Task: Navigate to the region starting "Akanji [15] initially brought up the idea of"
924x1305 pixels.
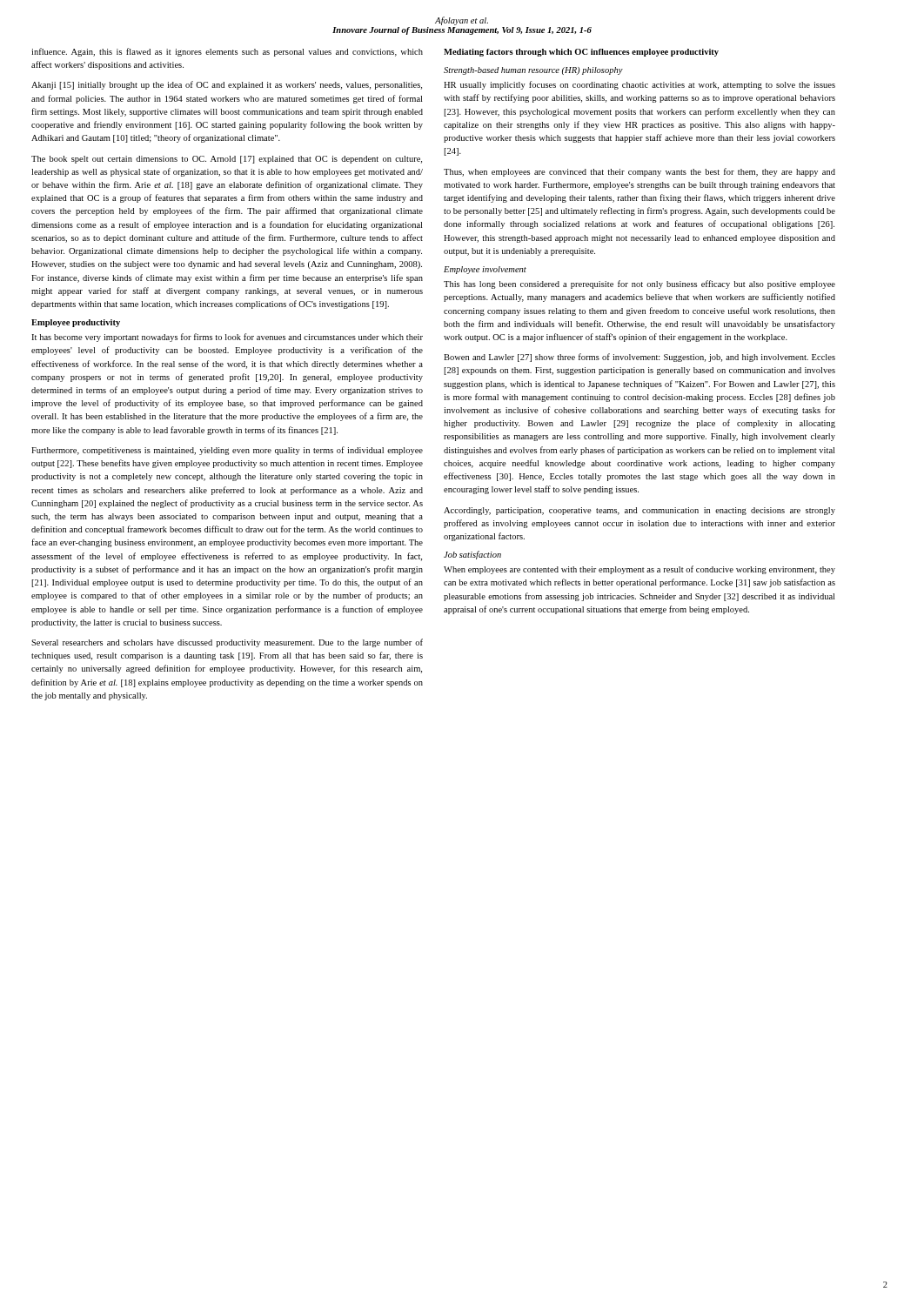Action: coord(227,112)
